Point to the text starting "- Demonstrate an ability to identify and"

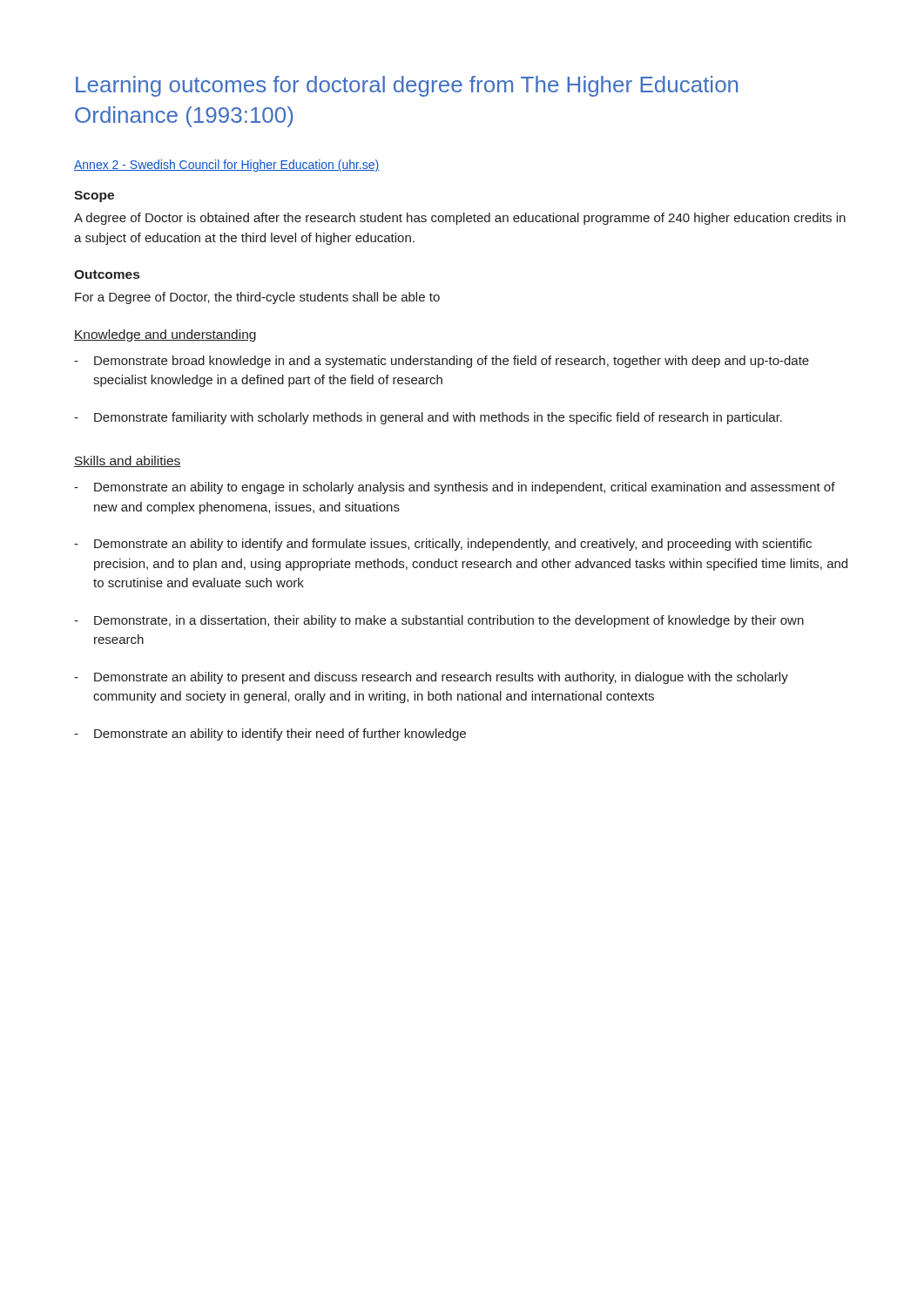462,564
